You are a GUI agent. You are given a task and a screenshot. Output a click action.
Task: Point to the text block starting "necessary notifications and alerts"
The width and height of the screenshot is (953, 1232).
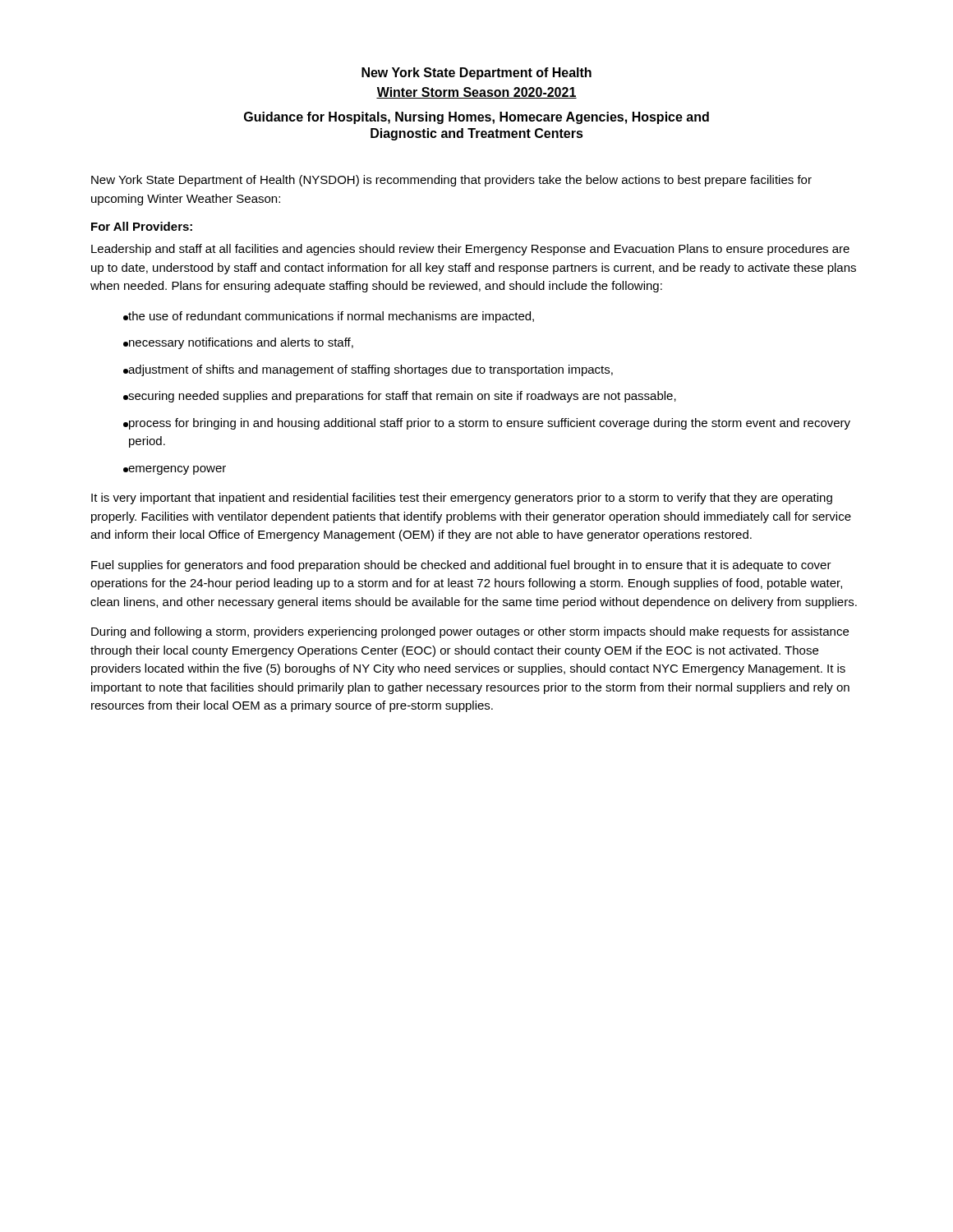click(238, 343)
